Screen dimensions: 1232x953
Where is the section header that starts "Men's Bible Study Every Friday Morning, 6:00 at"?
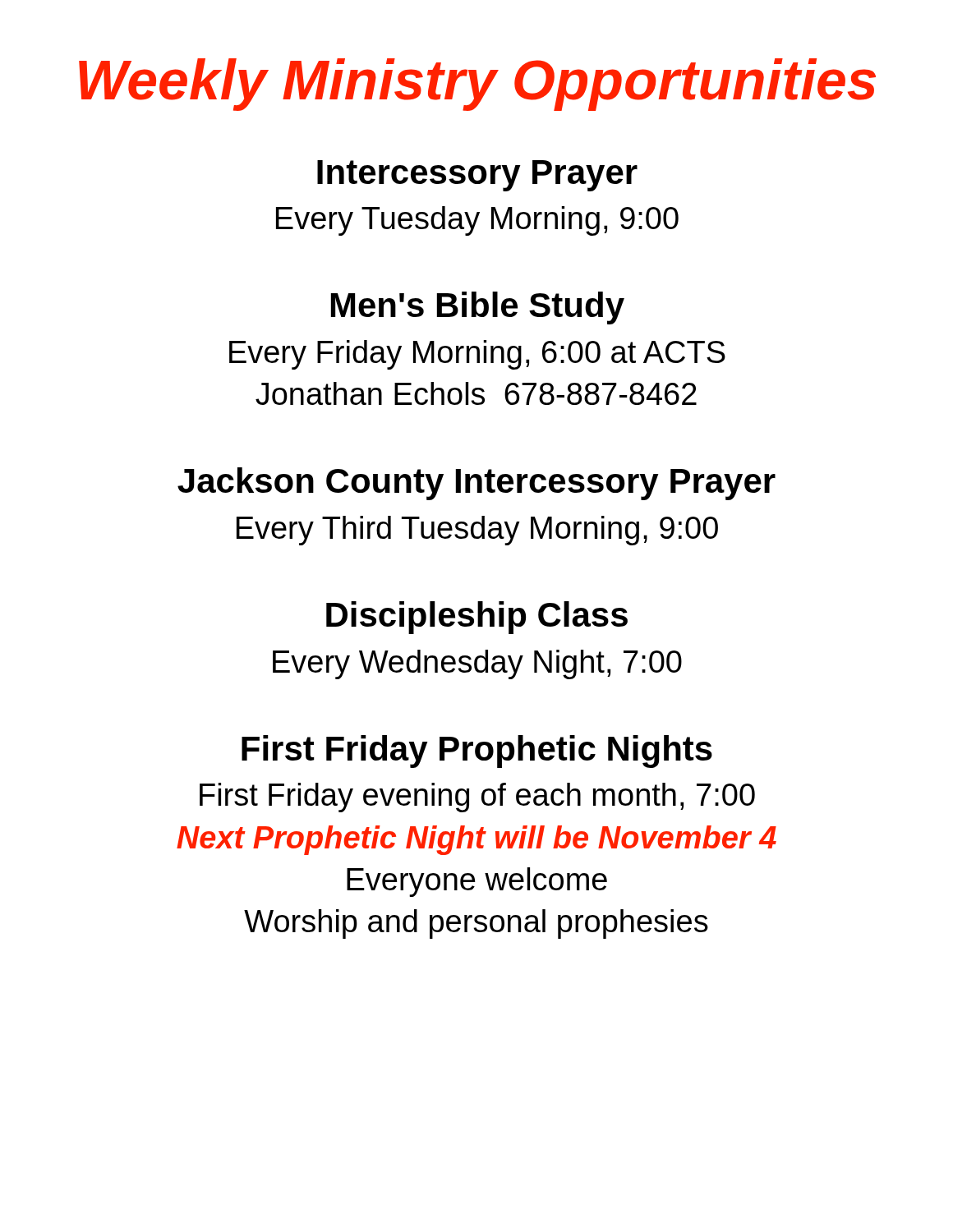pos(476,351)
